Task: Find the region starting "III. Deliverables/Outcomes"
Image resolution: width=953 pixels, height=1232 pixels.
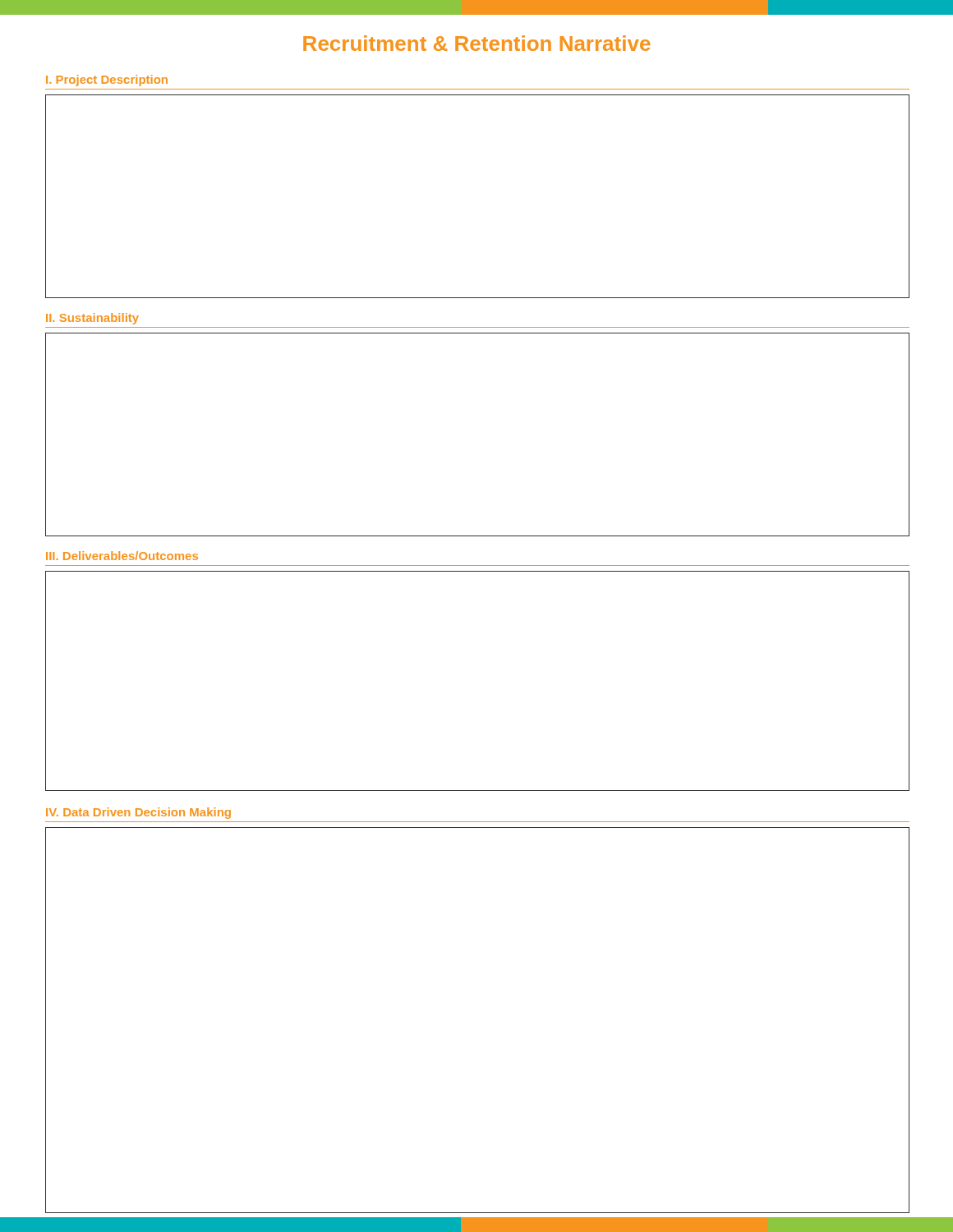Action: (122, 556)
